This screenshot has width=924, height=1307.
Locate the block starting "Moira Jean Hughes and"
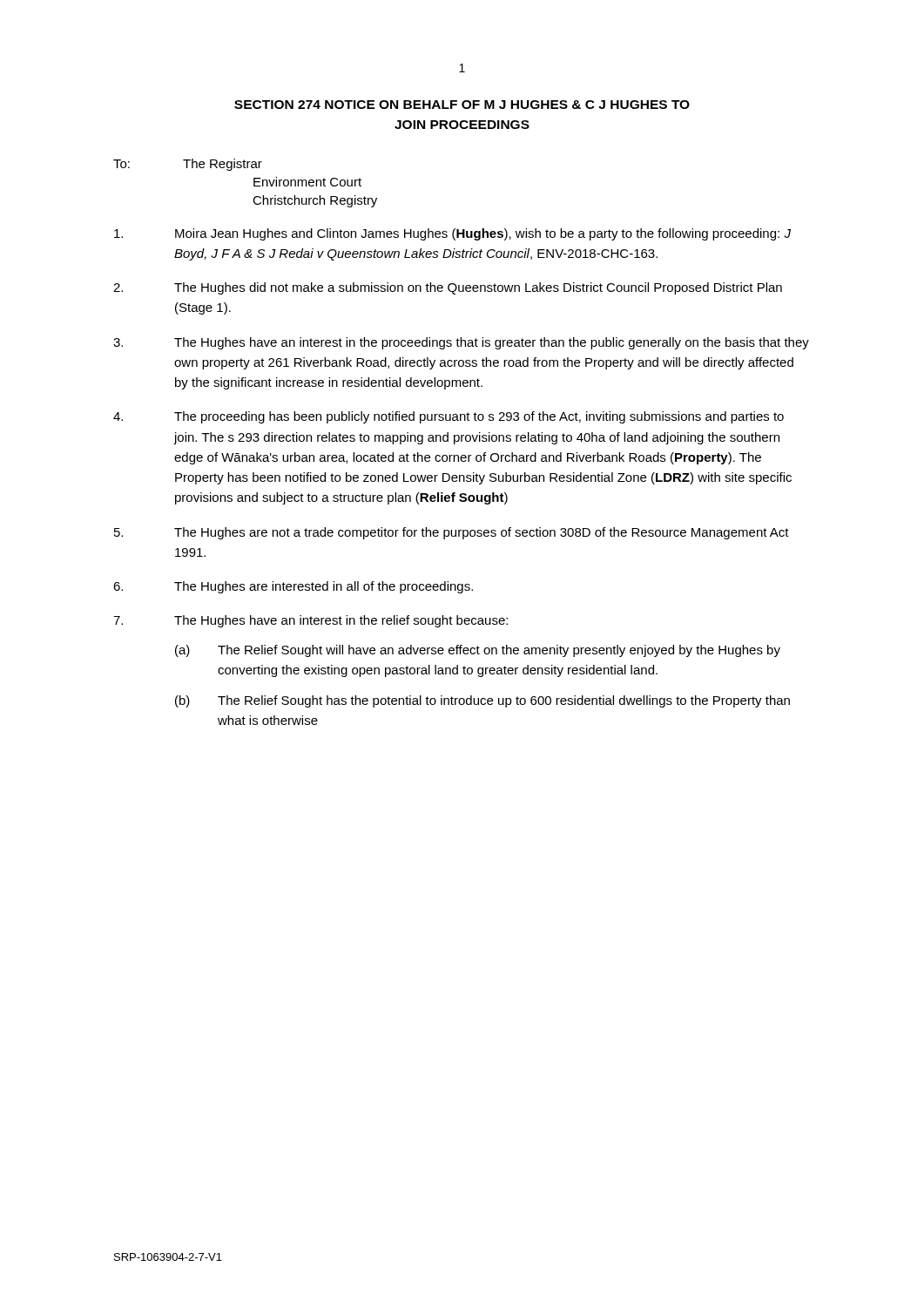(462, 243)
